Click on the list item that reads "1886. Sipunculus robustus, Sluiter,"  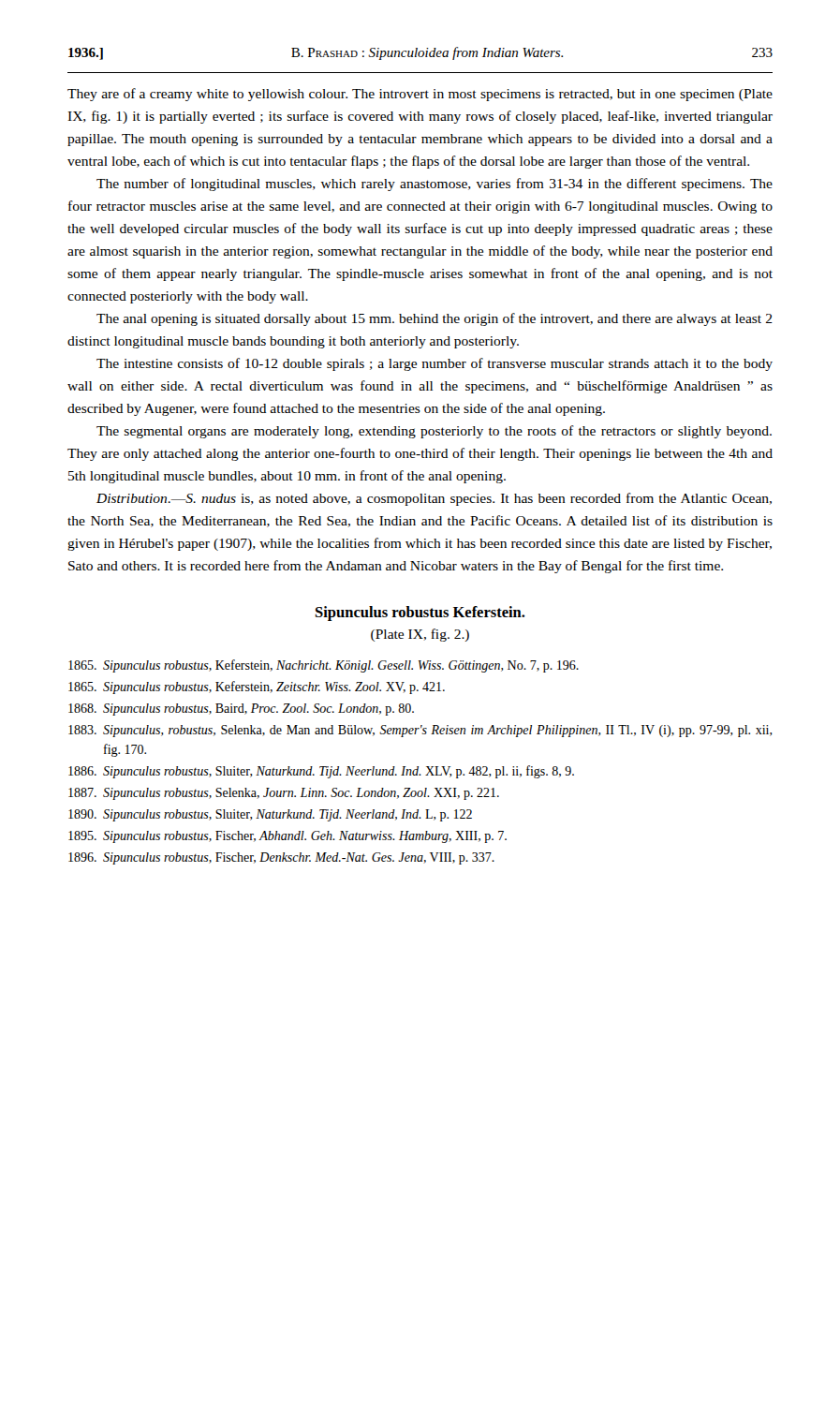coord(420,772)
